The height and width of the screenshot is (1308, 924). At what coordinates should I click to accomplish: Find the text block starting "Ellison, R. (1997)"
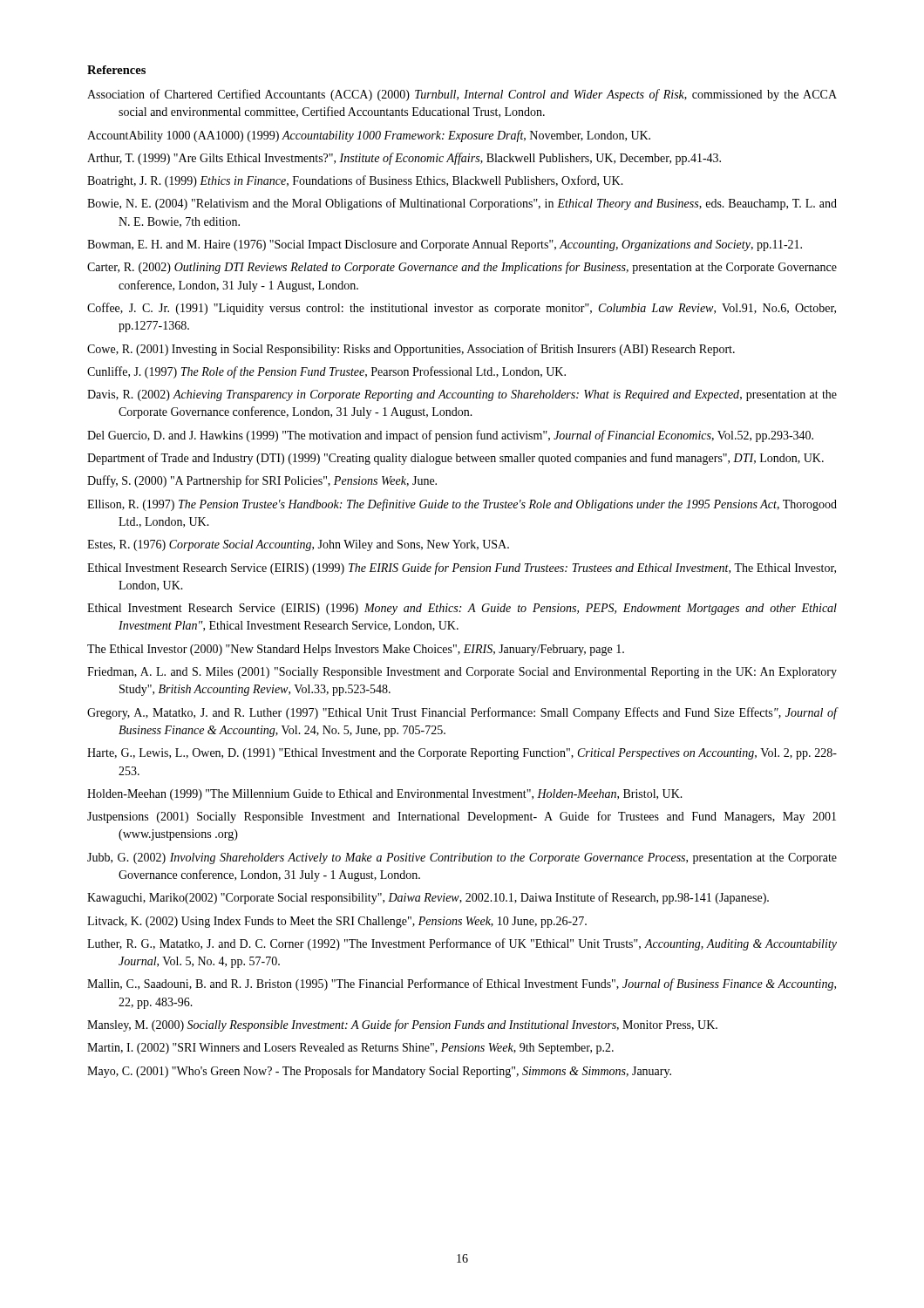462,513
